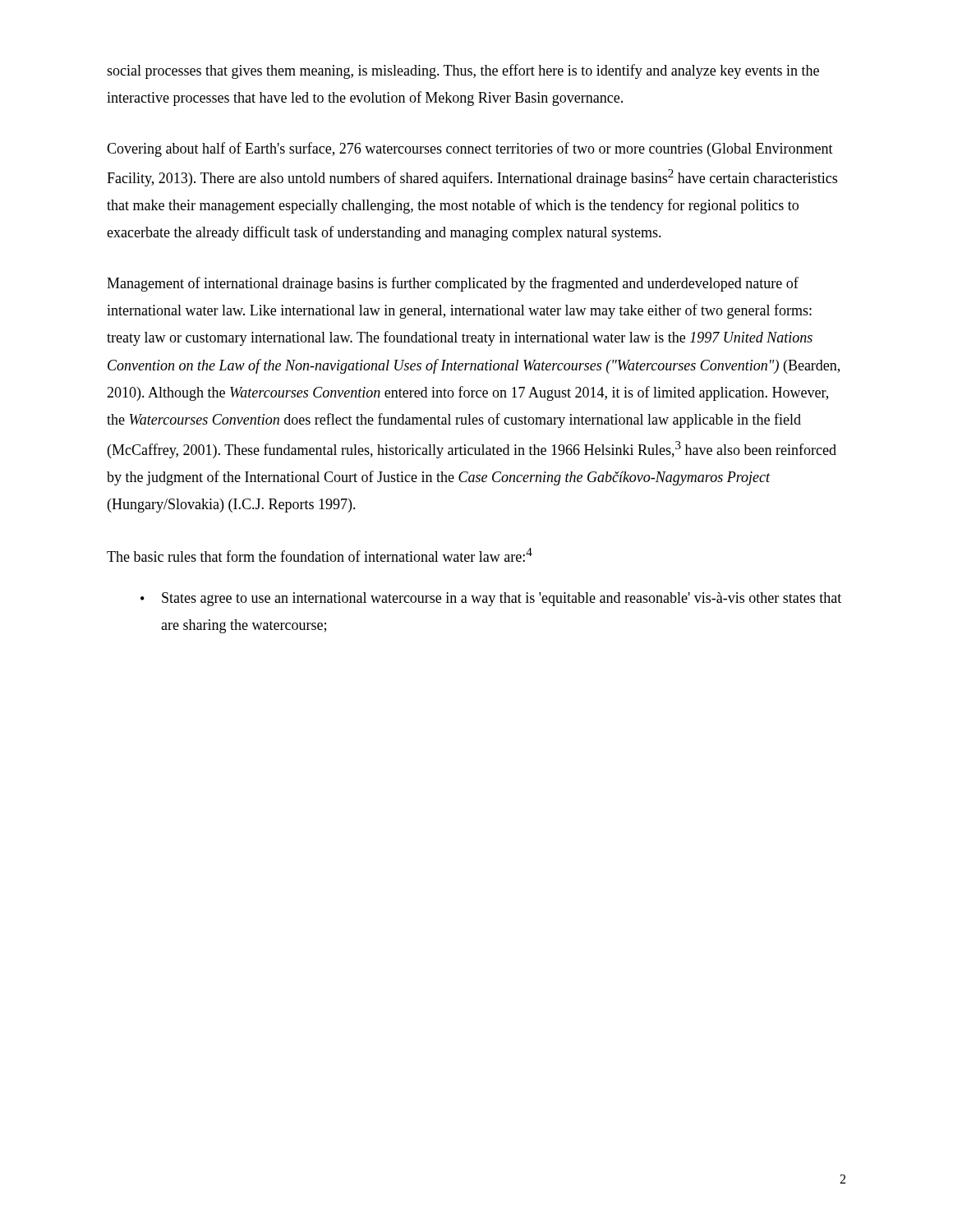953x1232 pixels.
Task: Point to the text block starting "social processes that gives them"
Action: (463, 84)
